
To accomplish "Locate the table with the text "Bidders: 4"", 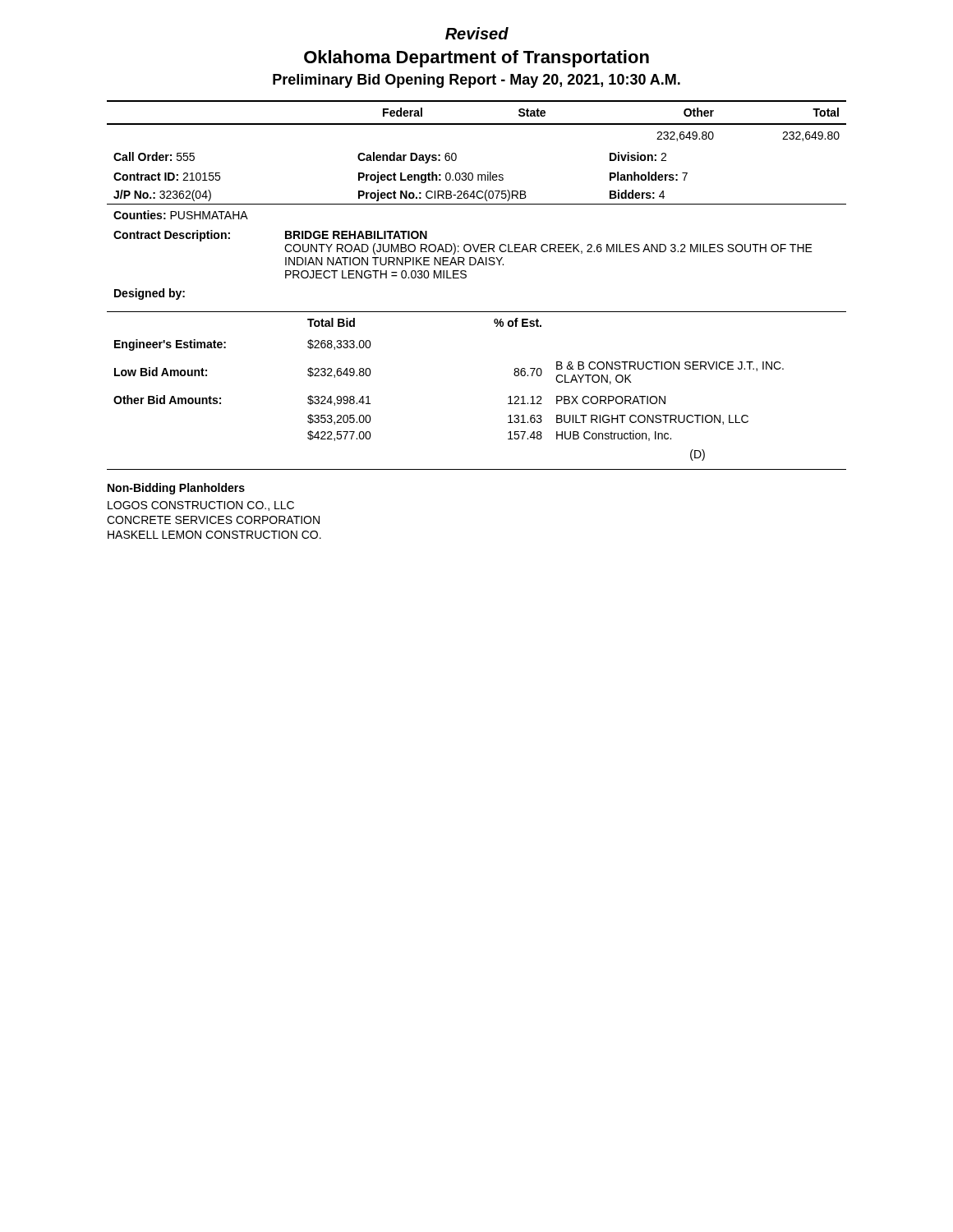I will click(476, 202).
